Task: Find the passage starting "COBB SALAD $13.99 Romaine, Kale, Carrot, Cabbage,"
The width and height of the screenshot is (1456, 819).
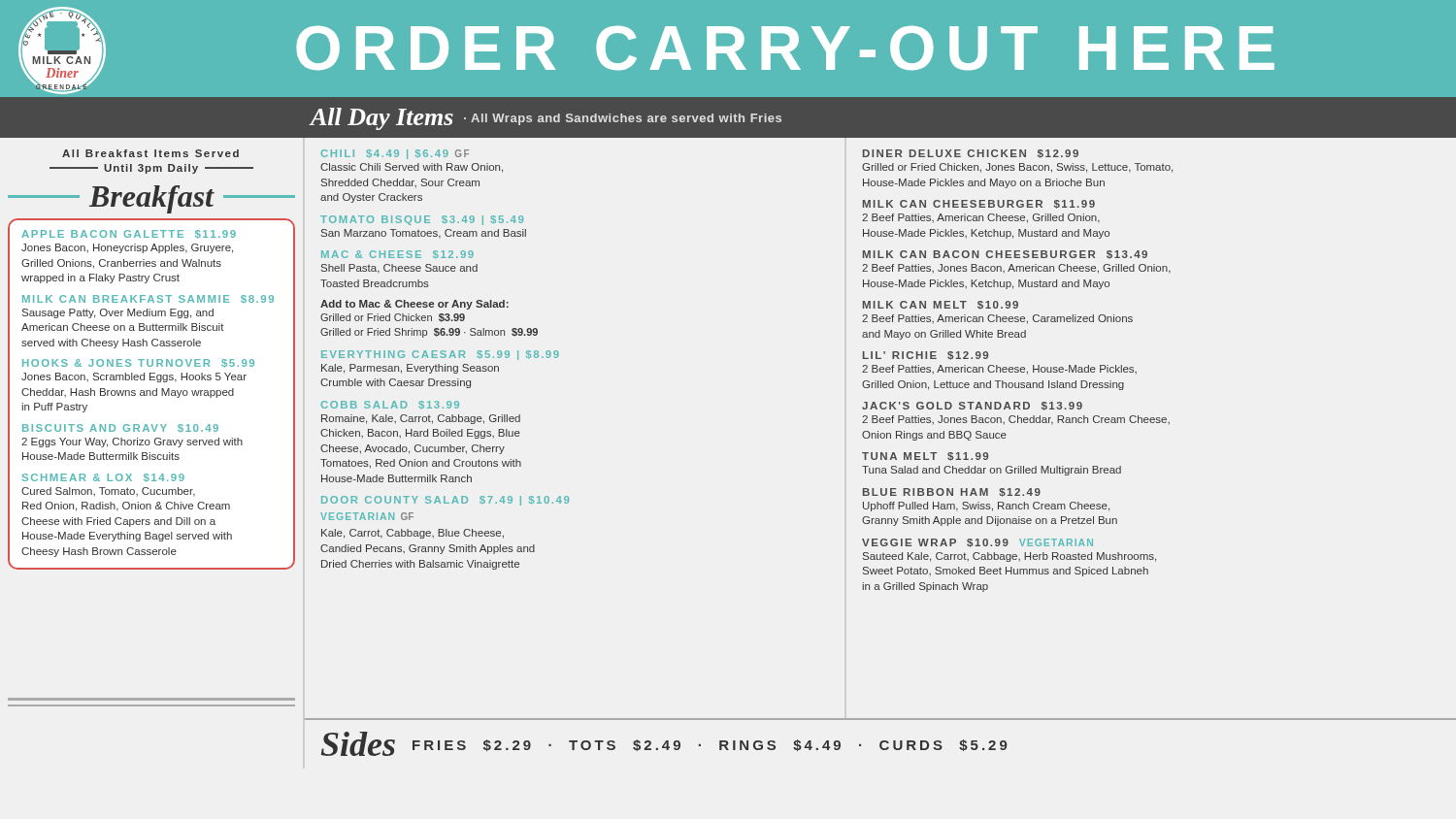Action: click(390, 405)
